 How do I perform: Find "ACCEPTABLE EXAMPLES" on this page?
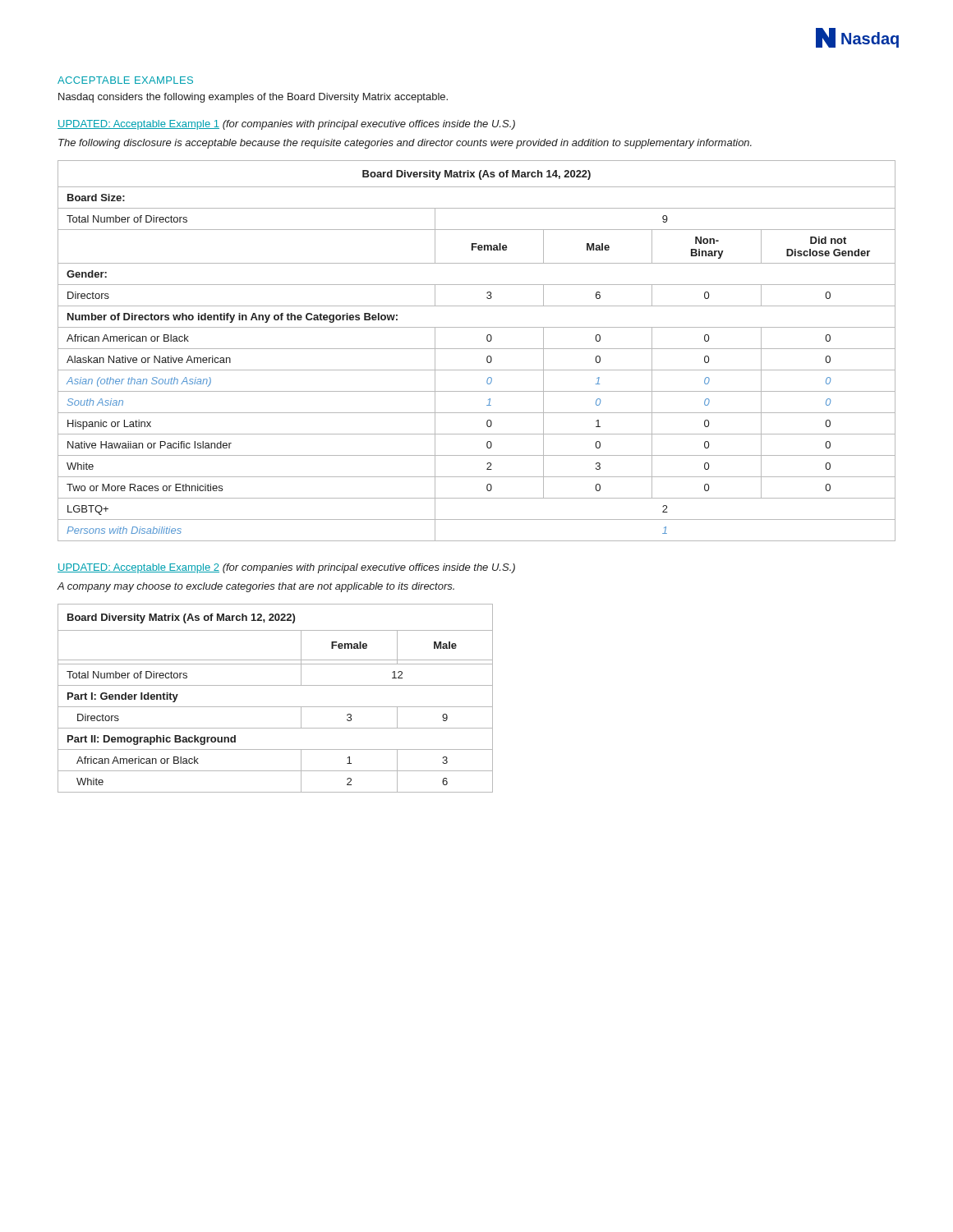tap(126, 80)
